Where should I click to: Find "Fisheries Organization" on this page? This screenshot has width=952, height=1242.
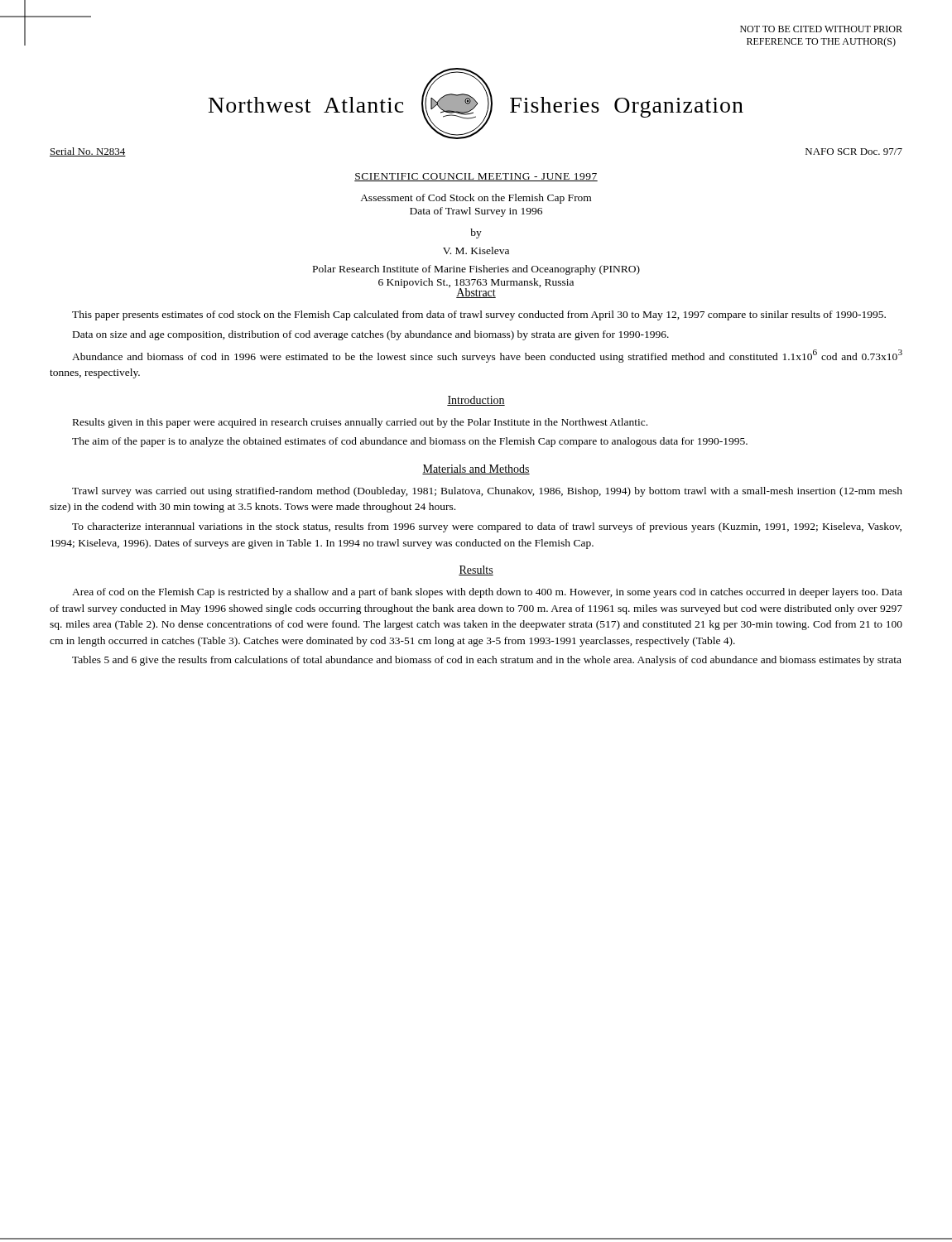tap(627, 105)
